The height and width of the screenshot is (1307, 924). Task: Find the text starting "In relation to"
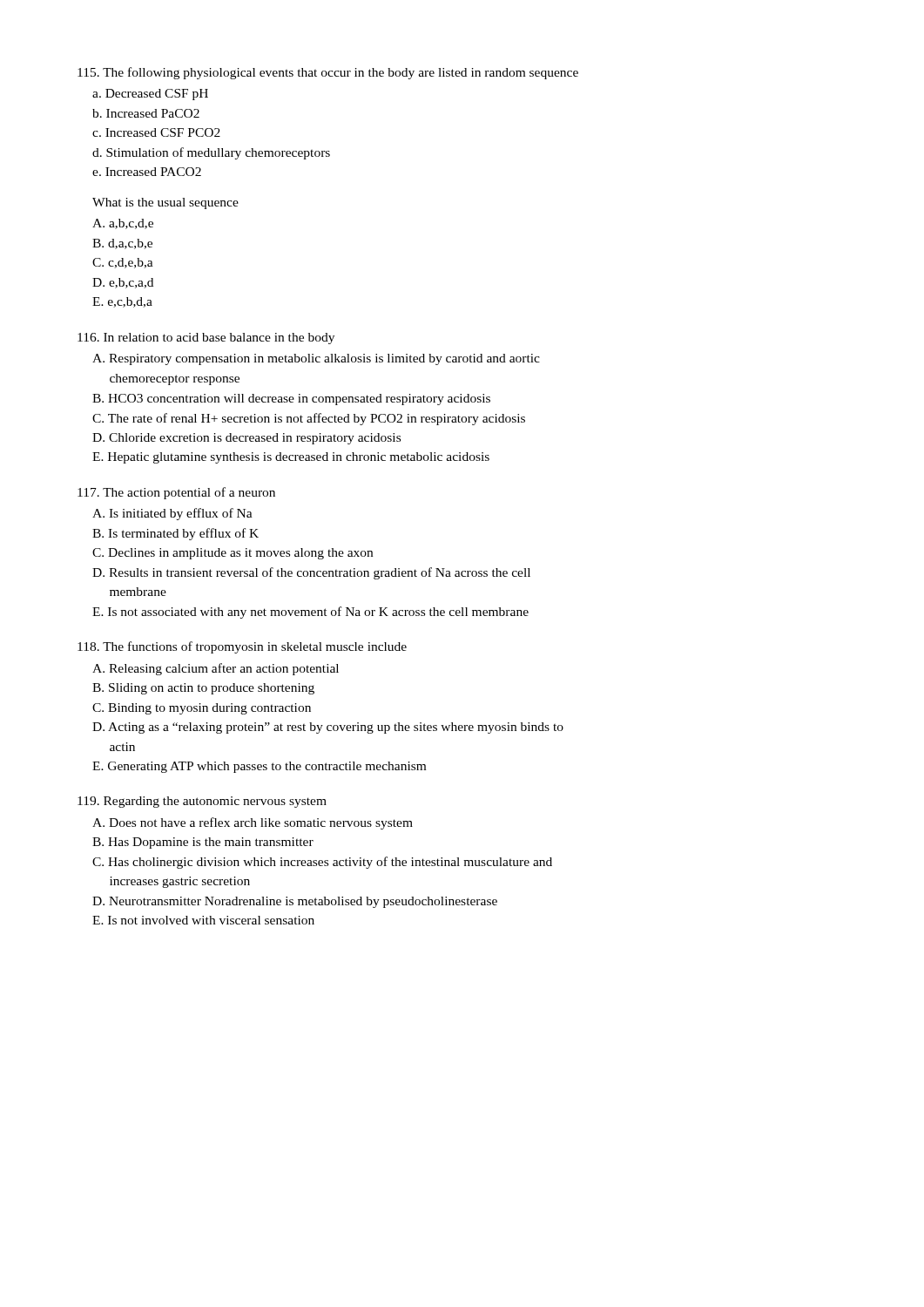tap(206, 336)
